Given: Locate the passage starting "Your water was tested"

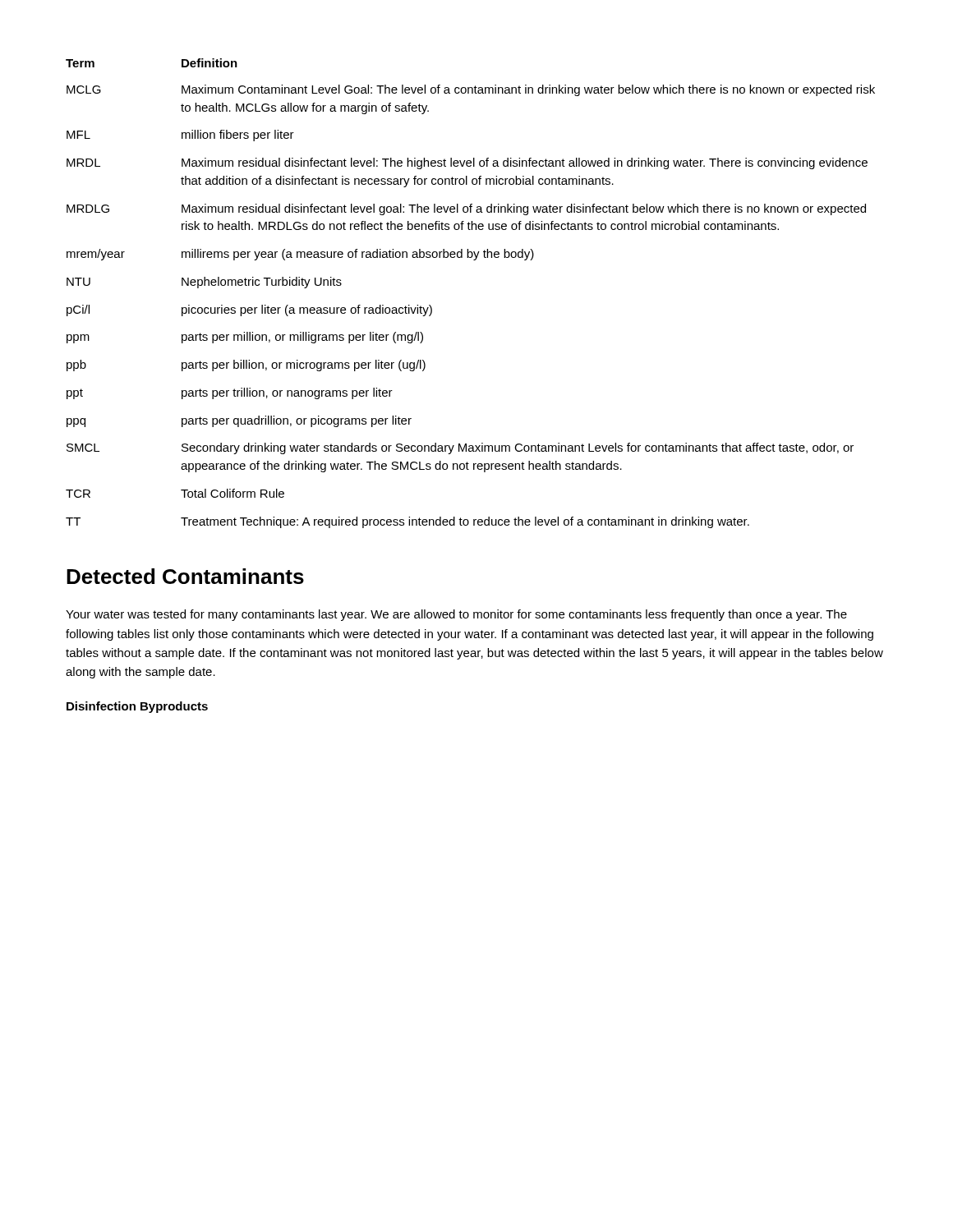Looking at the screenshot, I should click(x=474, y=643).
